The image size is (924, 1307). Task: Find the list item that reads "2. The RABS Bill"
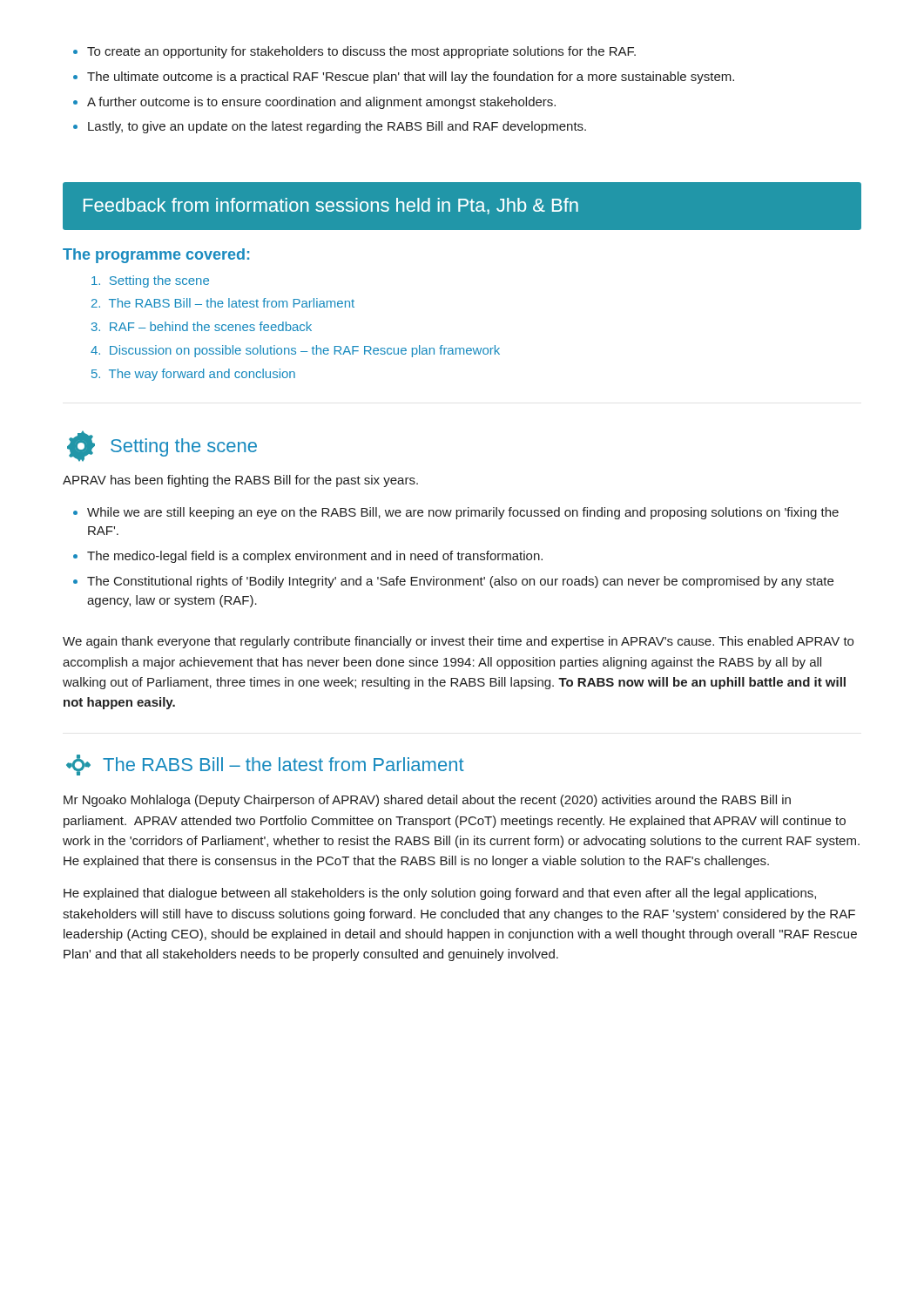click(x=223, y=303)
